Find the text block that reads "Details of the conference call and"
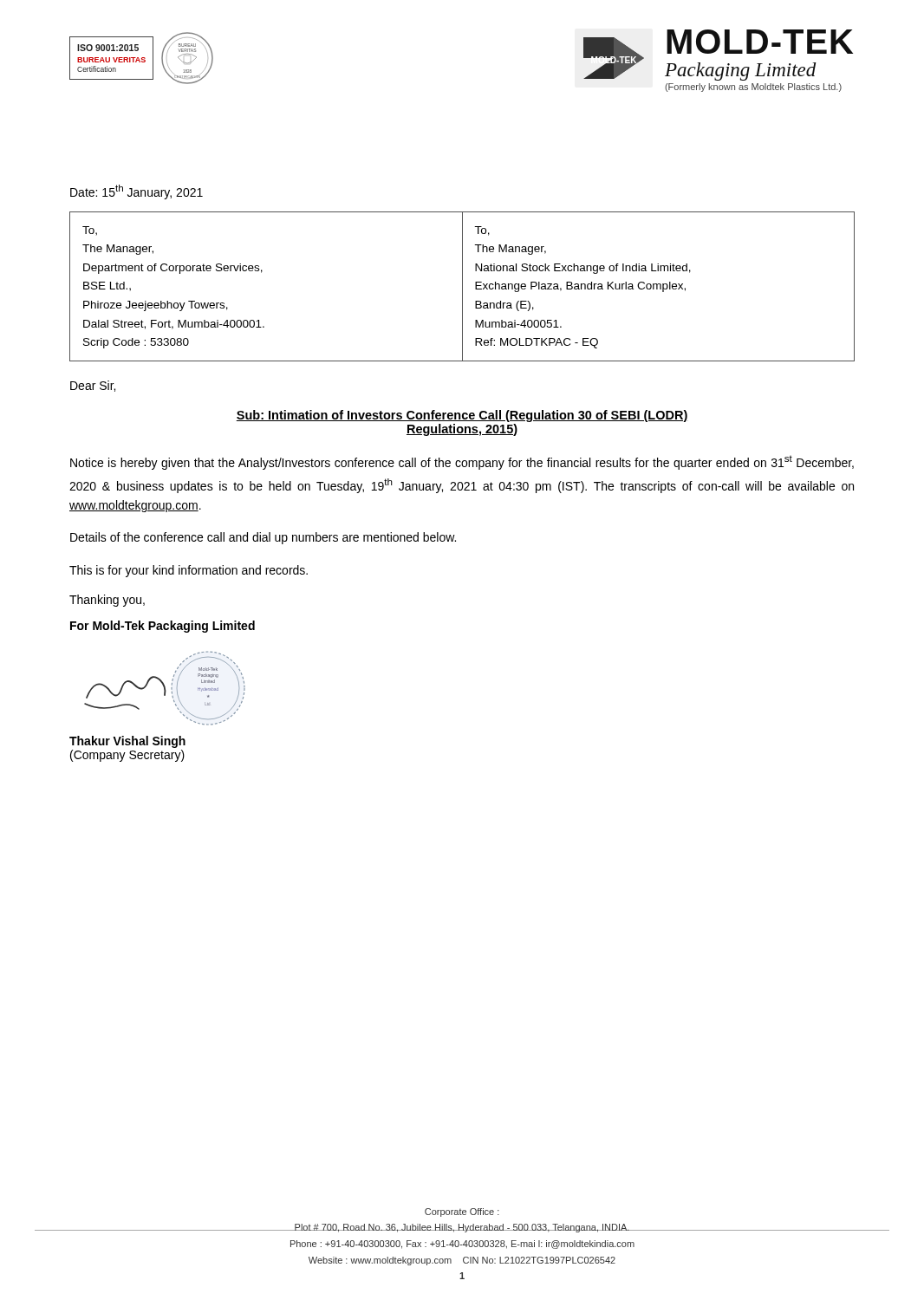Viewport: 924px width, 1300px height. (263, 538)
